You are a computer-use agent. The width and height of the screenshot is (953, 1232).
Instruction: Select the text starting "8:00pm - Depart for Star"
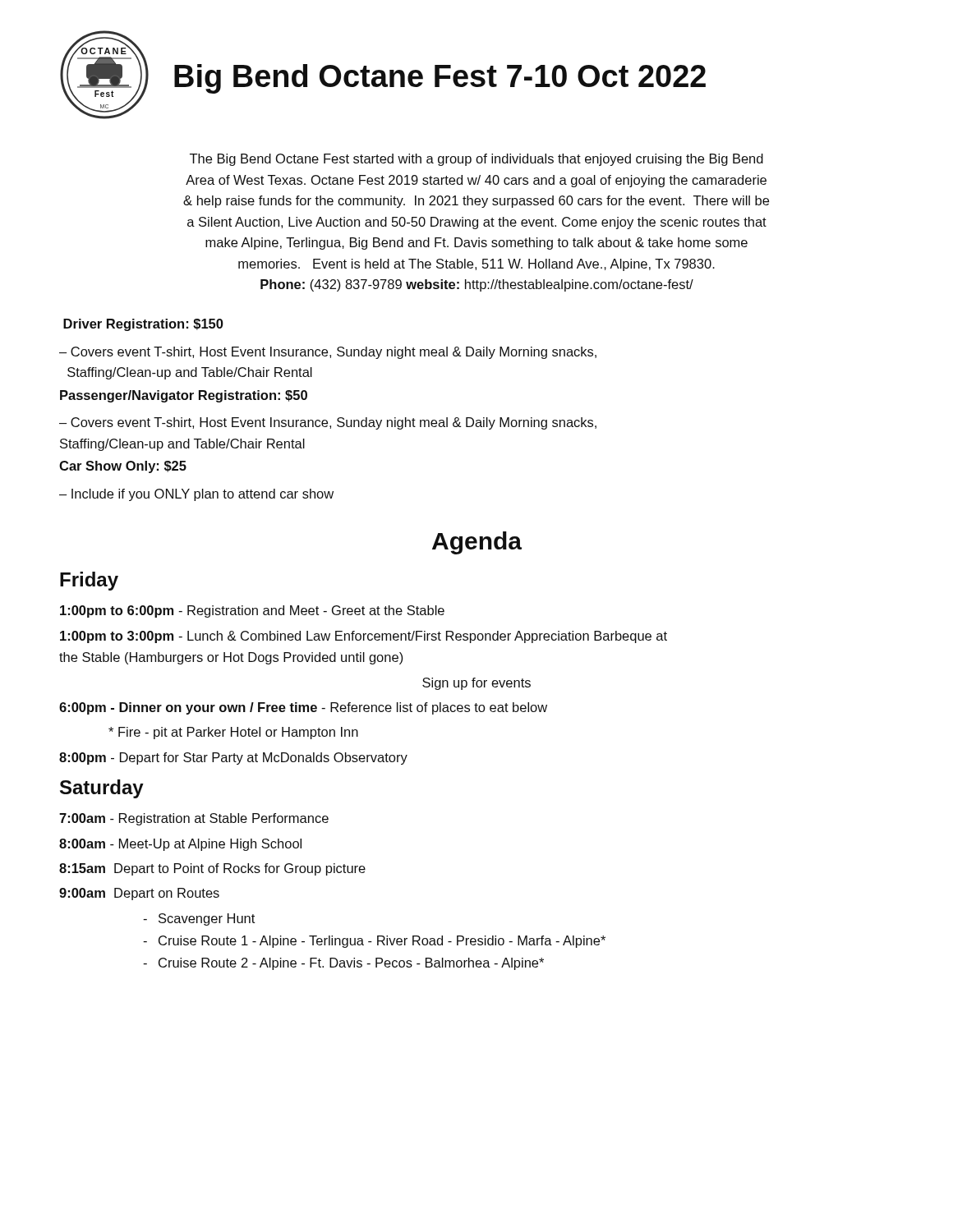pos(233,757)
